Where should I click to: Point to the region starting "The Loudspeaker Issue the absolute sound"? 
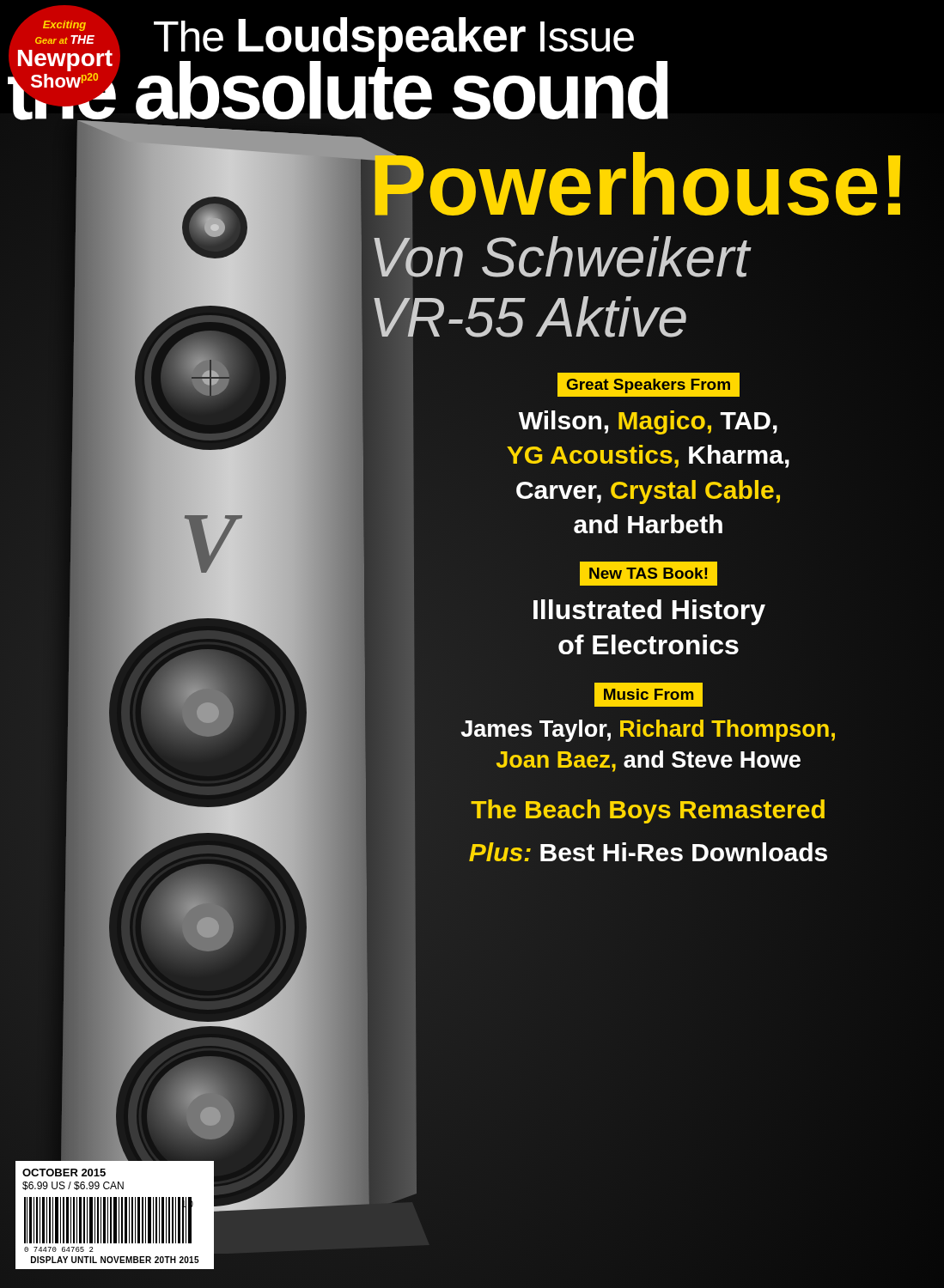click(472, 60)
